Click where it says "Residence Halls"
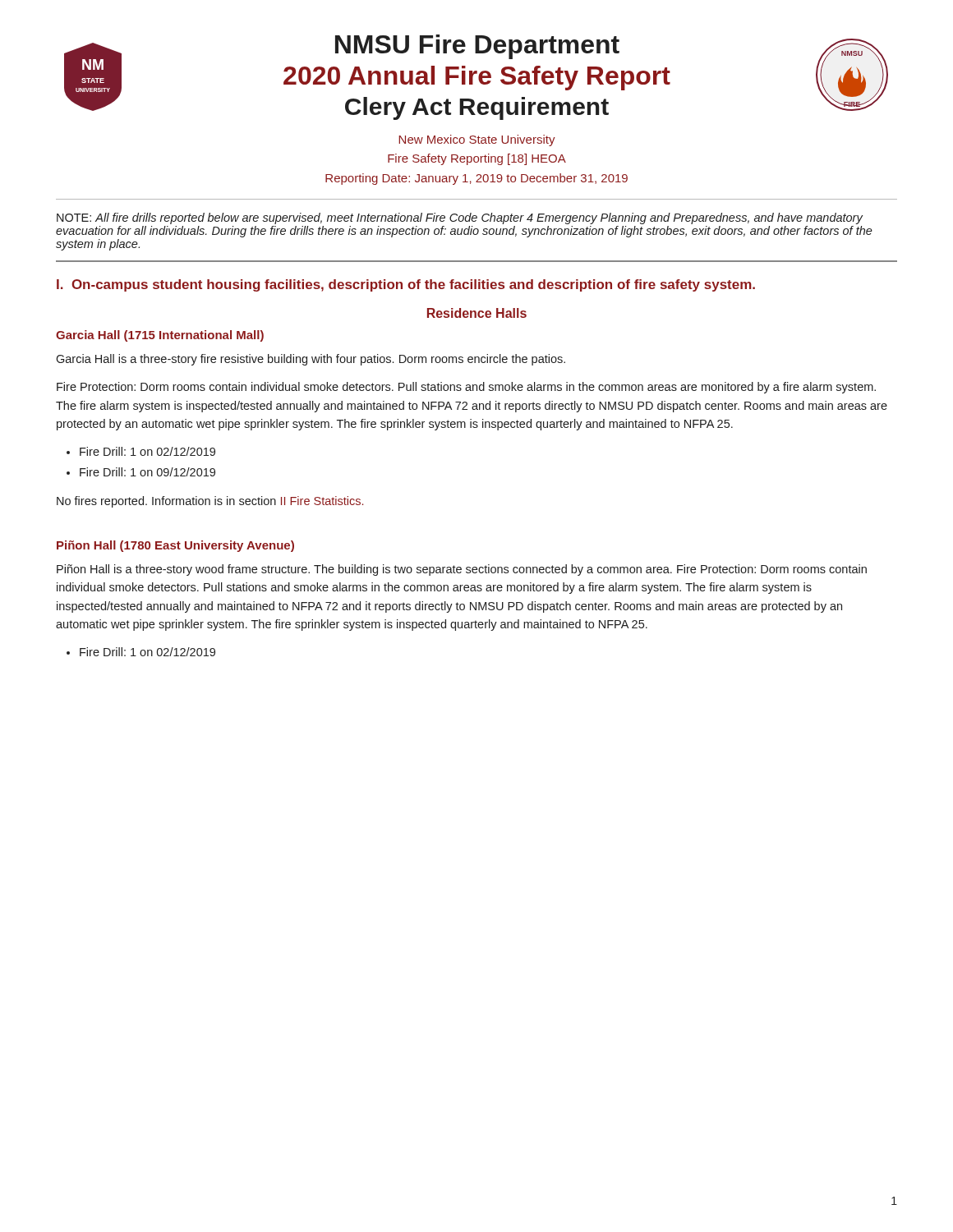Viewport: 953px width, 1232px height. [x=476, y=313]
